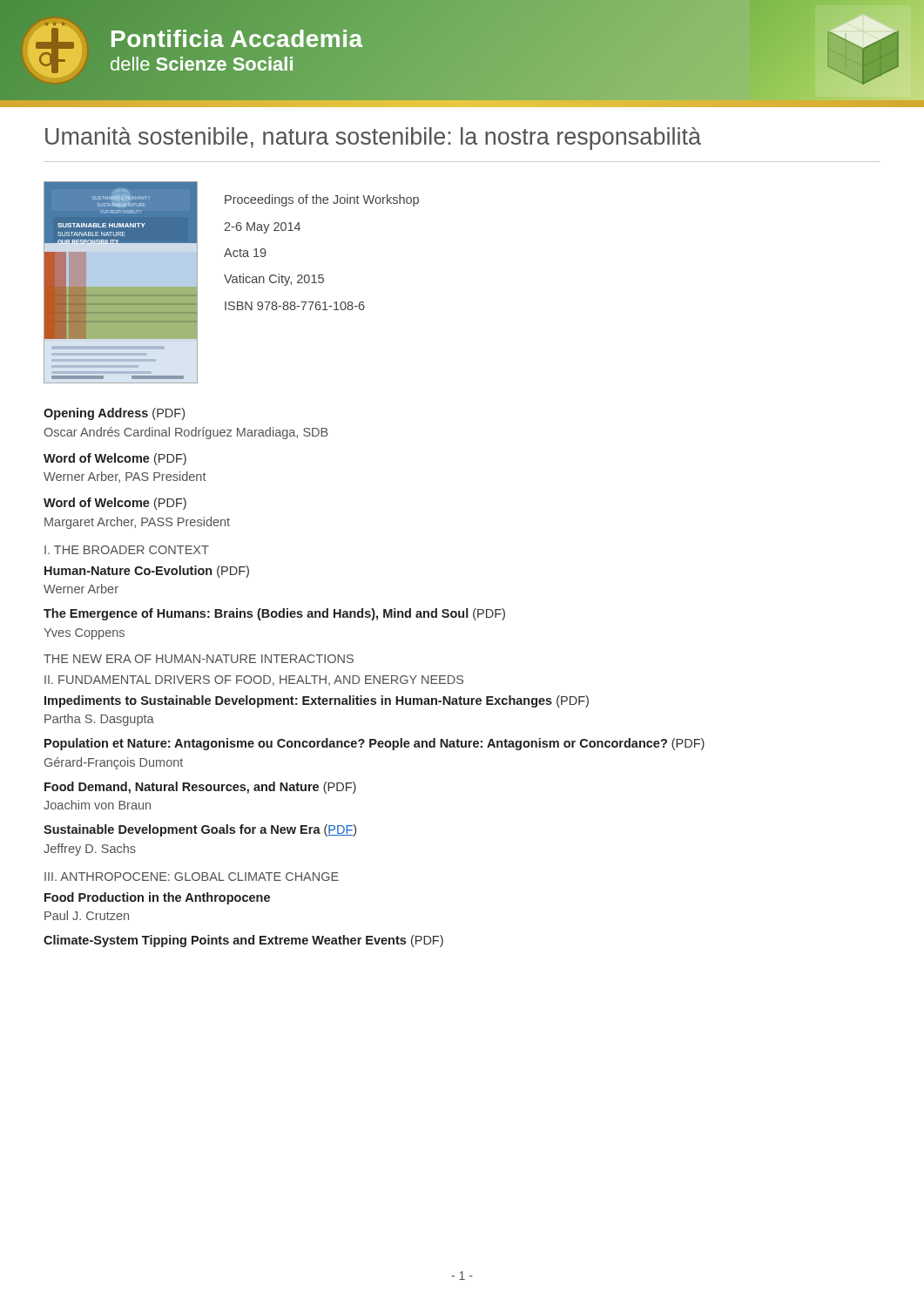Select the block starting "Climate-System Tipping Points"
924x1307 pixels.
(x=244, y=940)
